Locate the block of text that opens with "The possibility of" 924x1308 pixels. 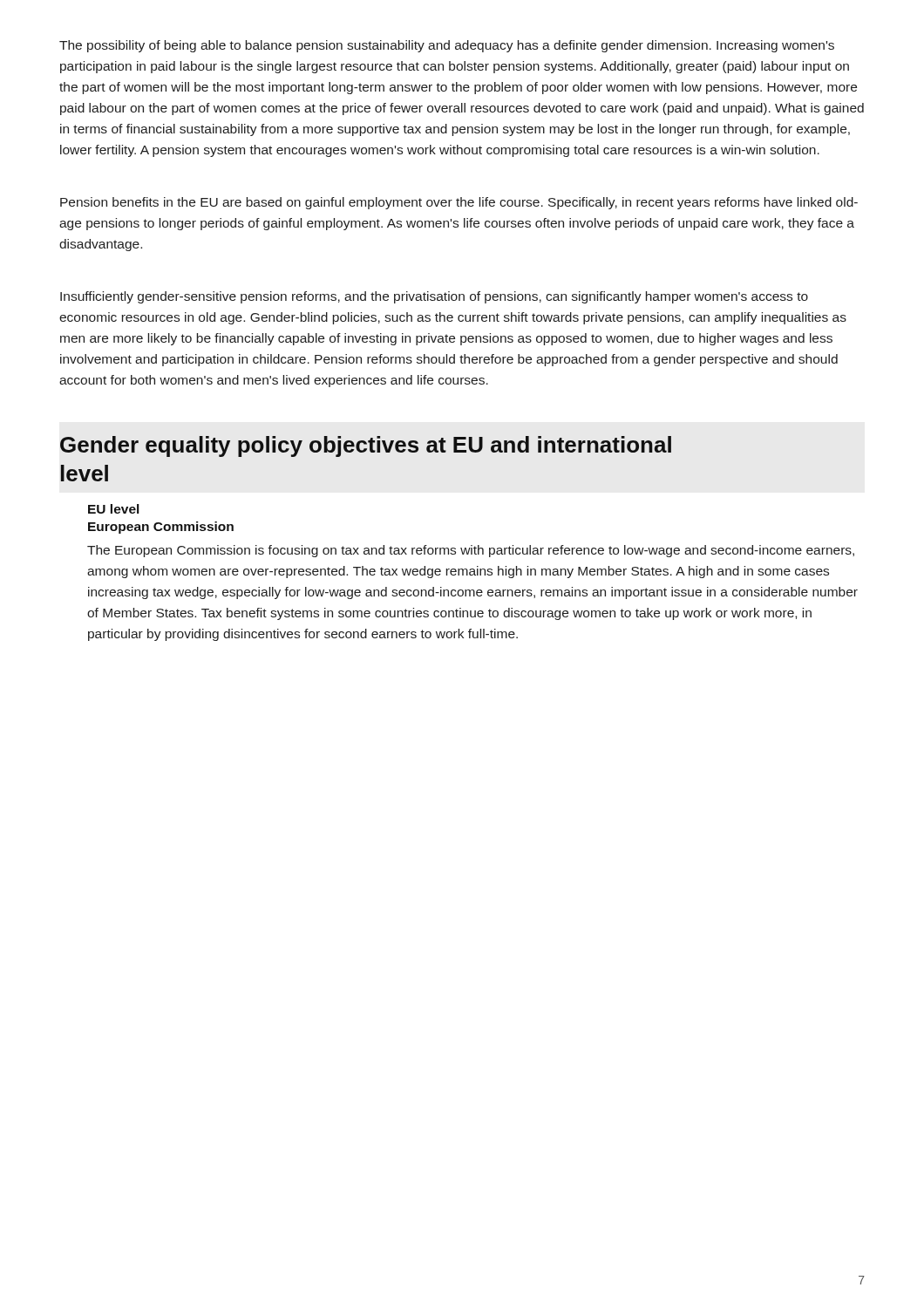[462, 97]
